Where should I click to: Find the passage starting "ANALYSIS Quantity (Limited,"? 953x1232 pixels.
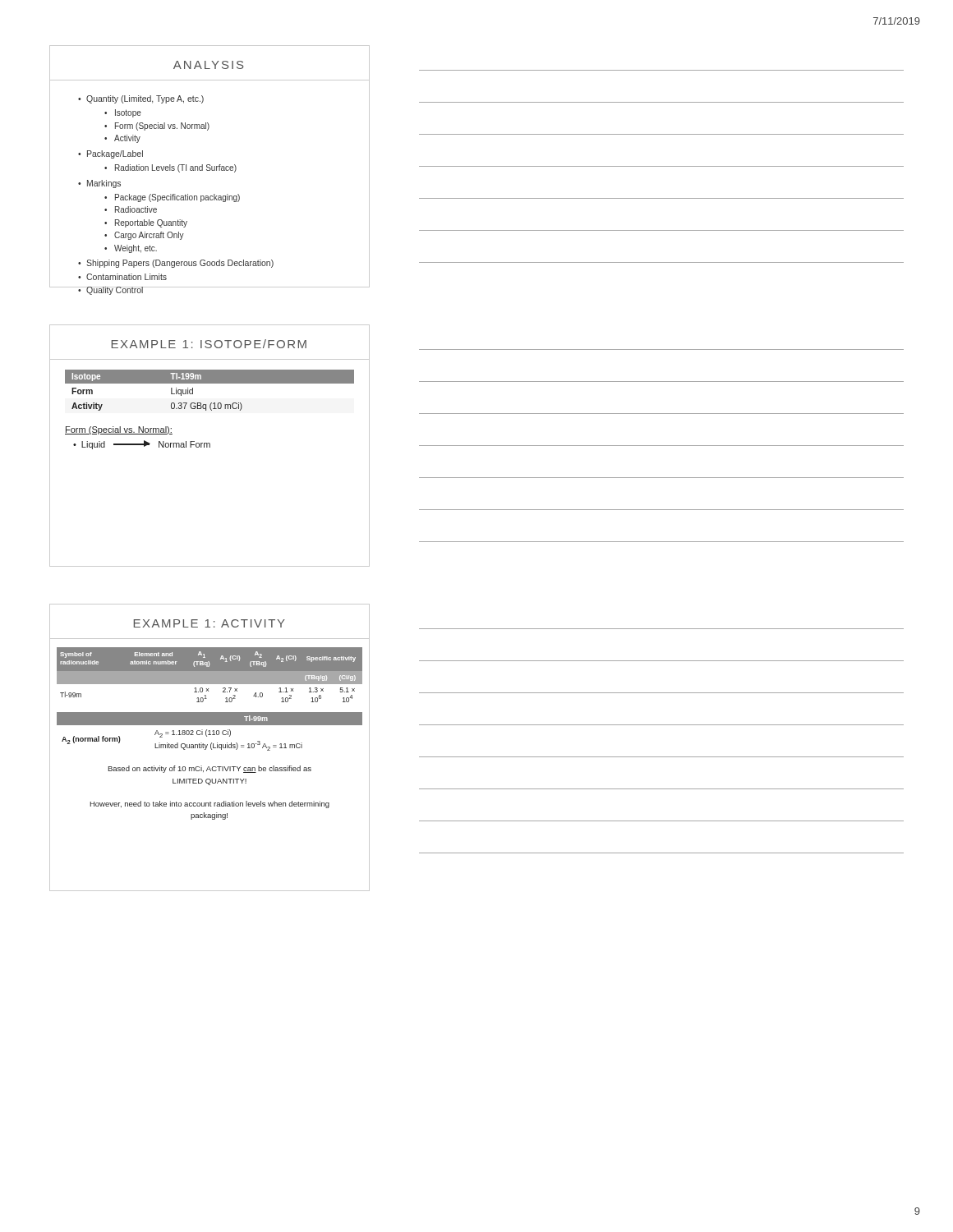(x=210, y=167)
